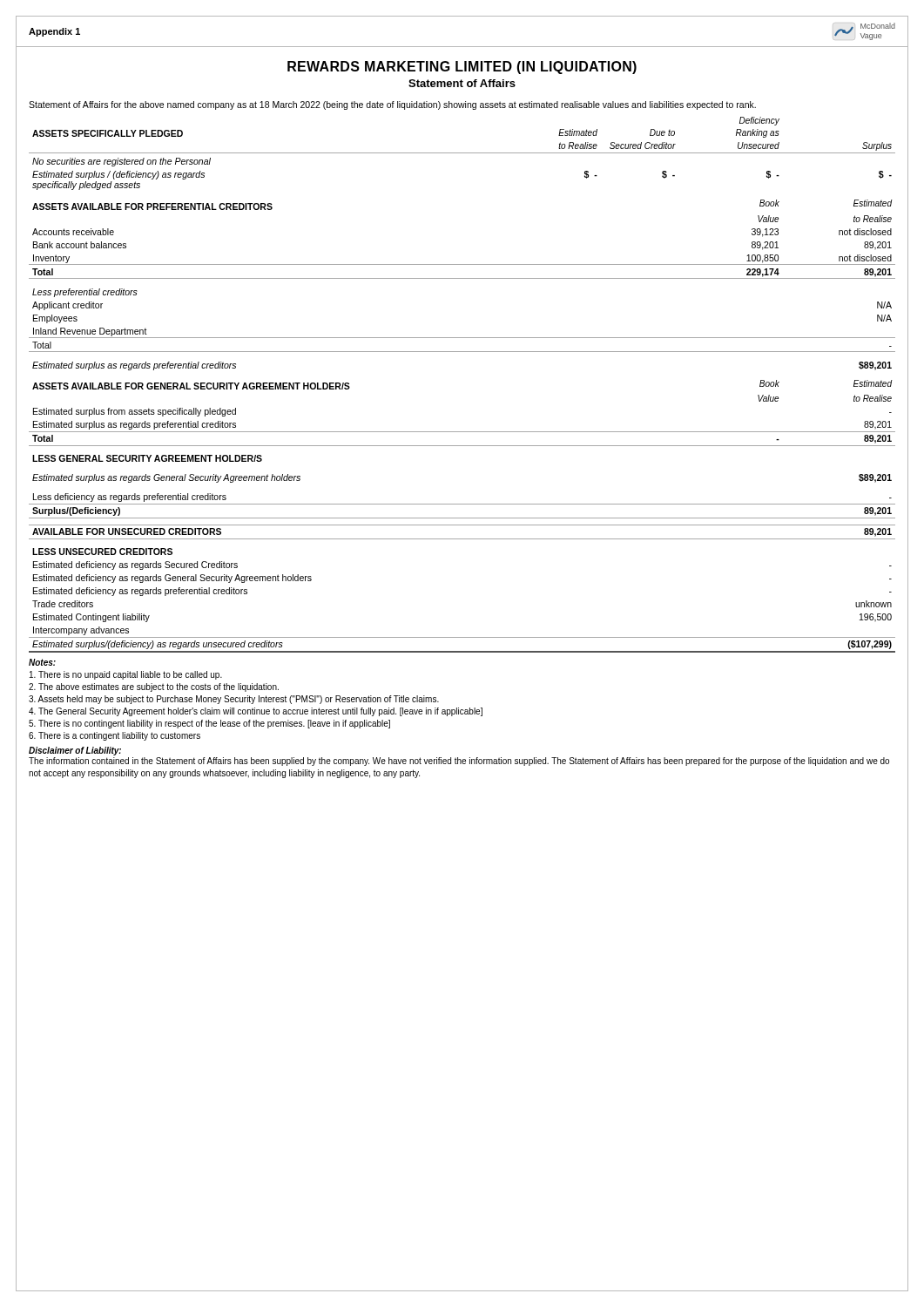Locate the table with the text "Estimated surplus as"
The height and width of the screenshot is (1307, 924).
point(462,384)
